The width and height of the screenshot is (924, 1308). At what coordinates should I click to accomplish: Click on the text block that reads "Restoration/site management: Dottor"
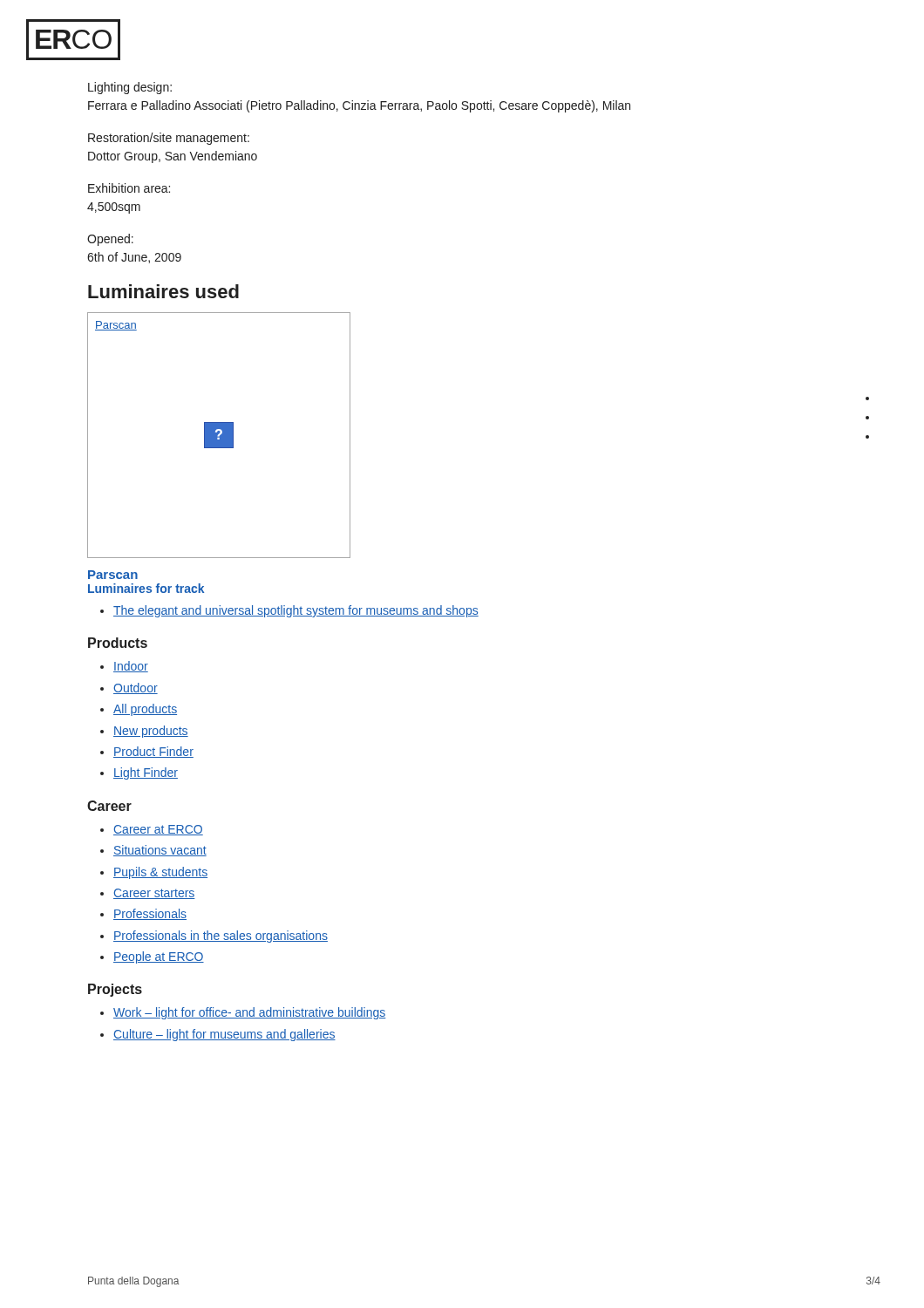(x=172, y=147)
